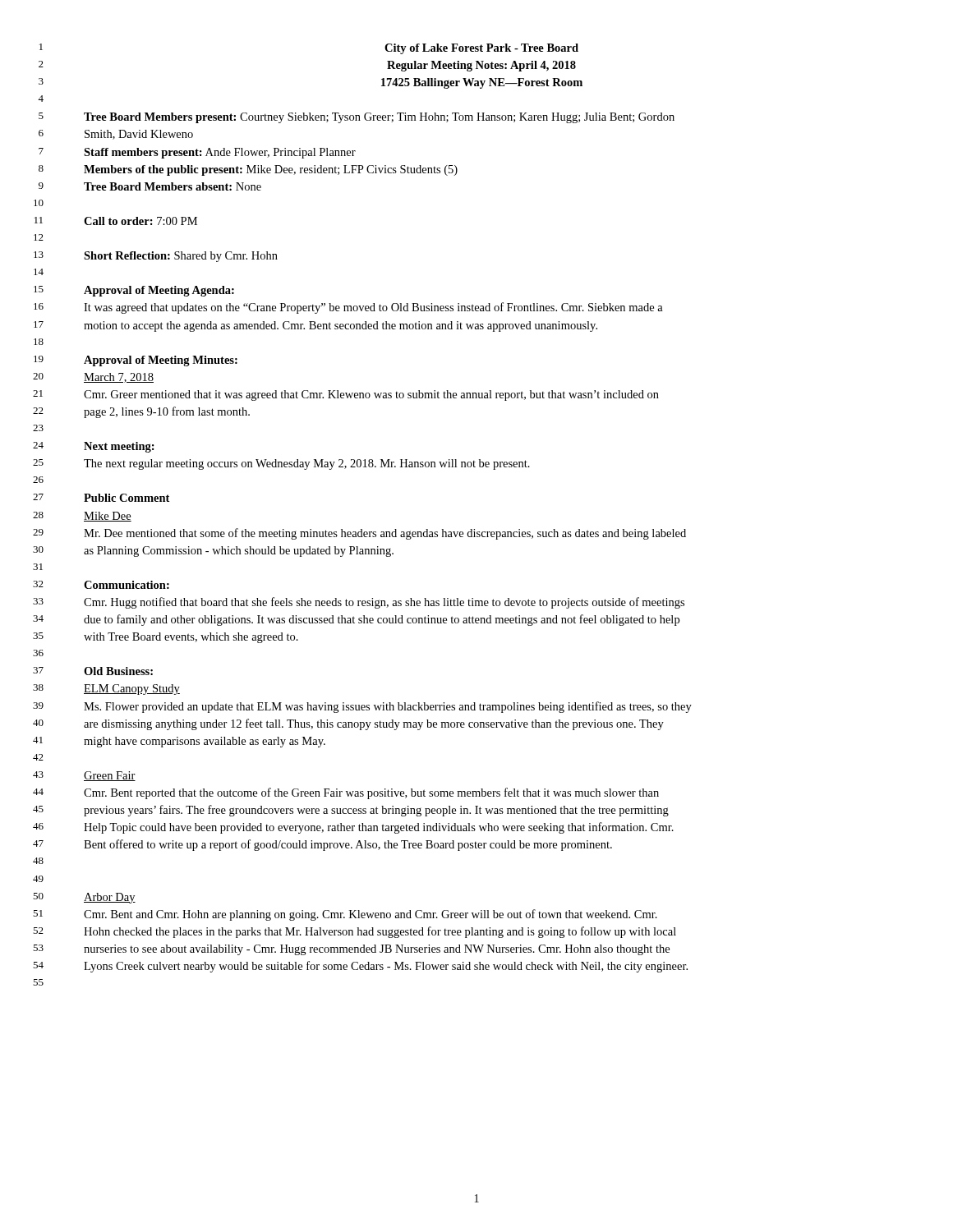Navigate to the region starting "Approval of Meeting Minutes:"
The height and width of the screenshot is (1232, 953).
click(x=161, y=359)
